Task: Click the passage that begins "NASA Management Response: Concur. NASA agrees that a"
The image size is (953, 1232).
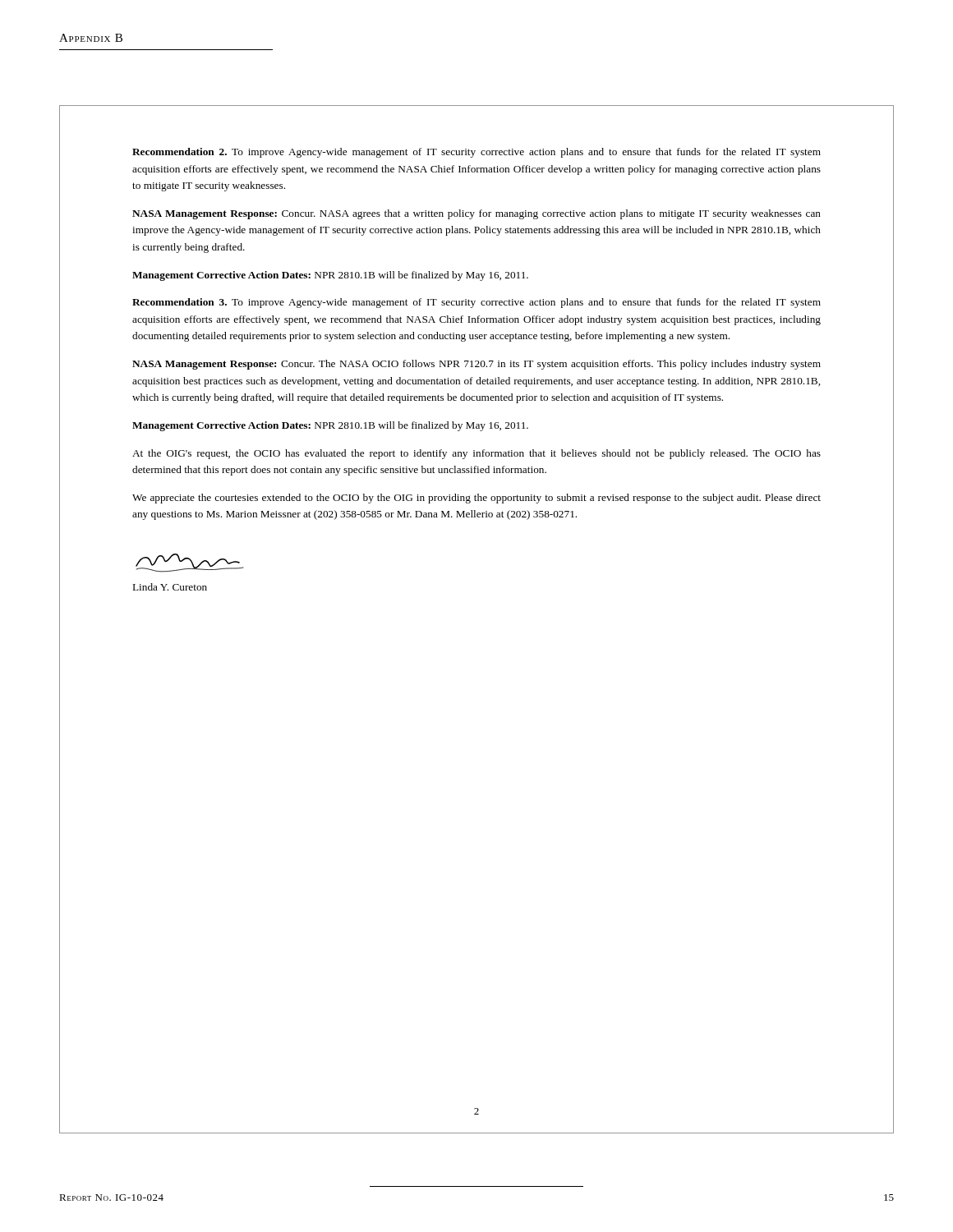Action: click(476, 230)
